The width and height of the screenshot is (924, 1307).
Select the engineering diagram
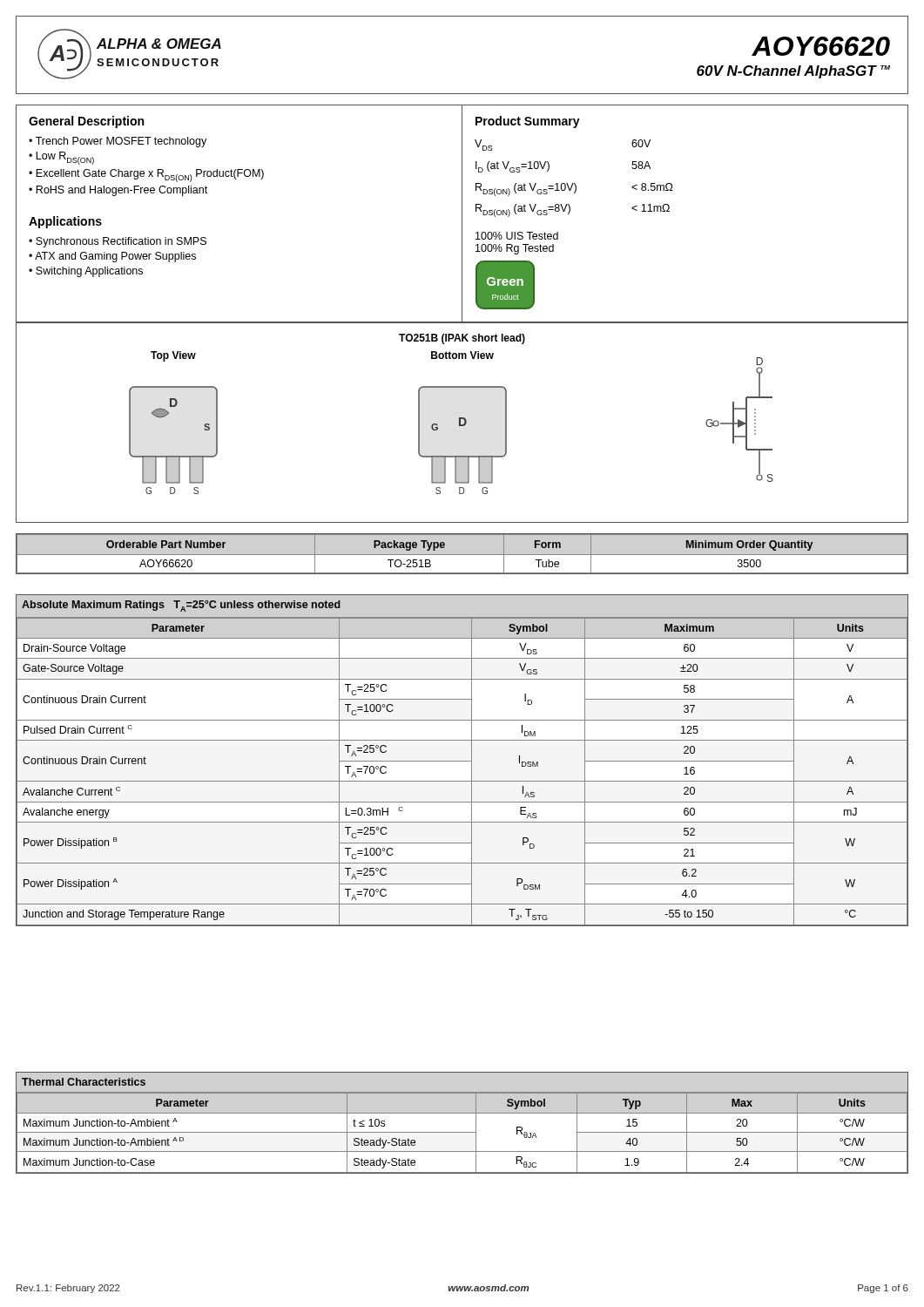pos(462,423)
